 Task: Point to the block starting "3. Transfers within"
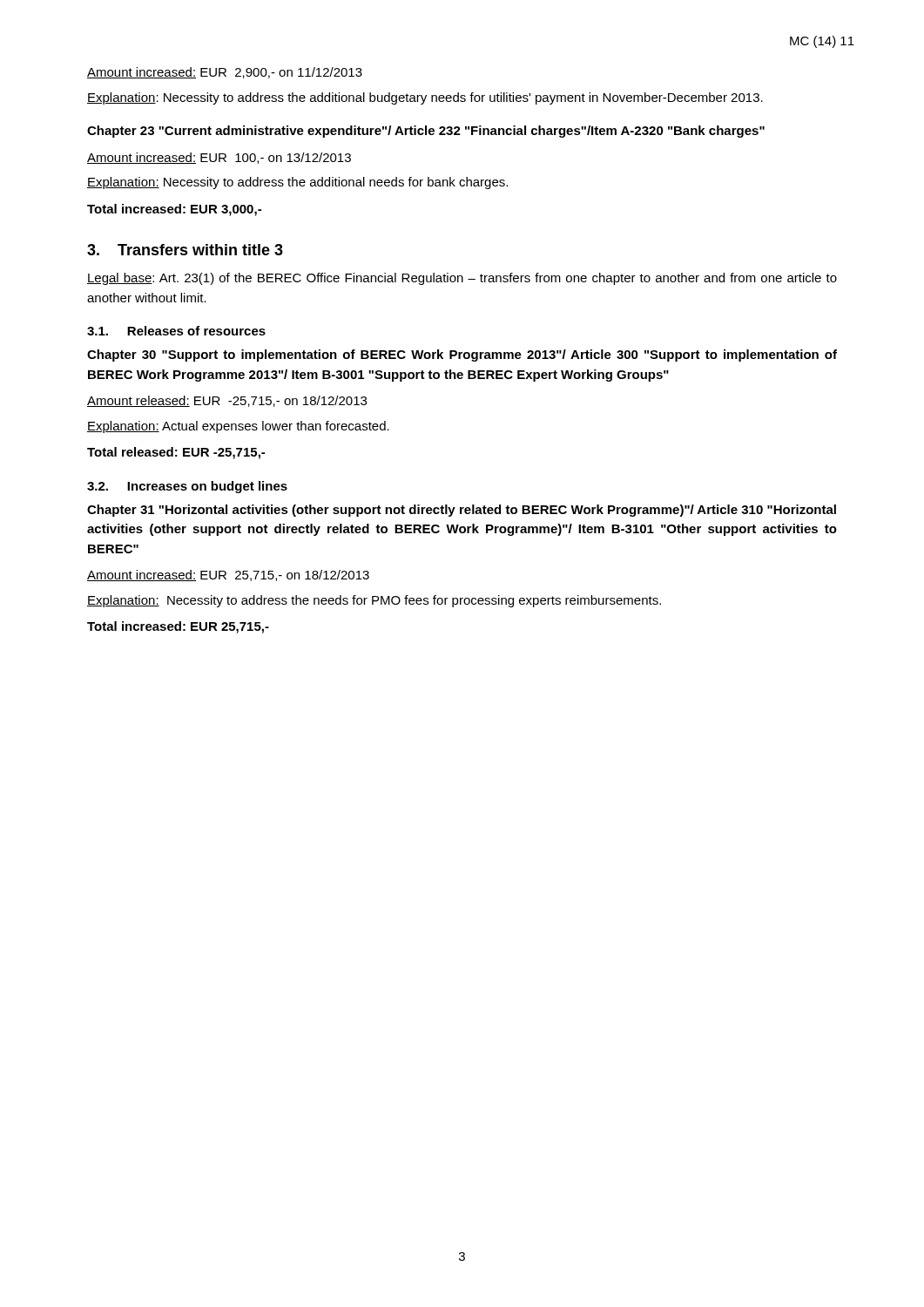pyautogui.click(x=185, y=250)
